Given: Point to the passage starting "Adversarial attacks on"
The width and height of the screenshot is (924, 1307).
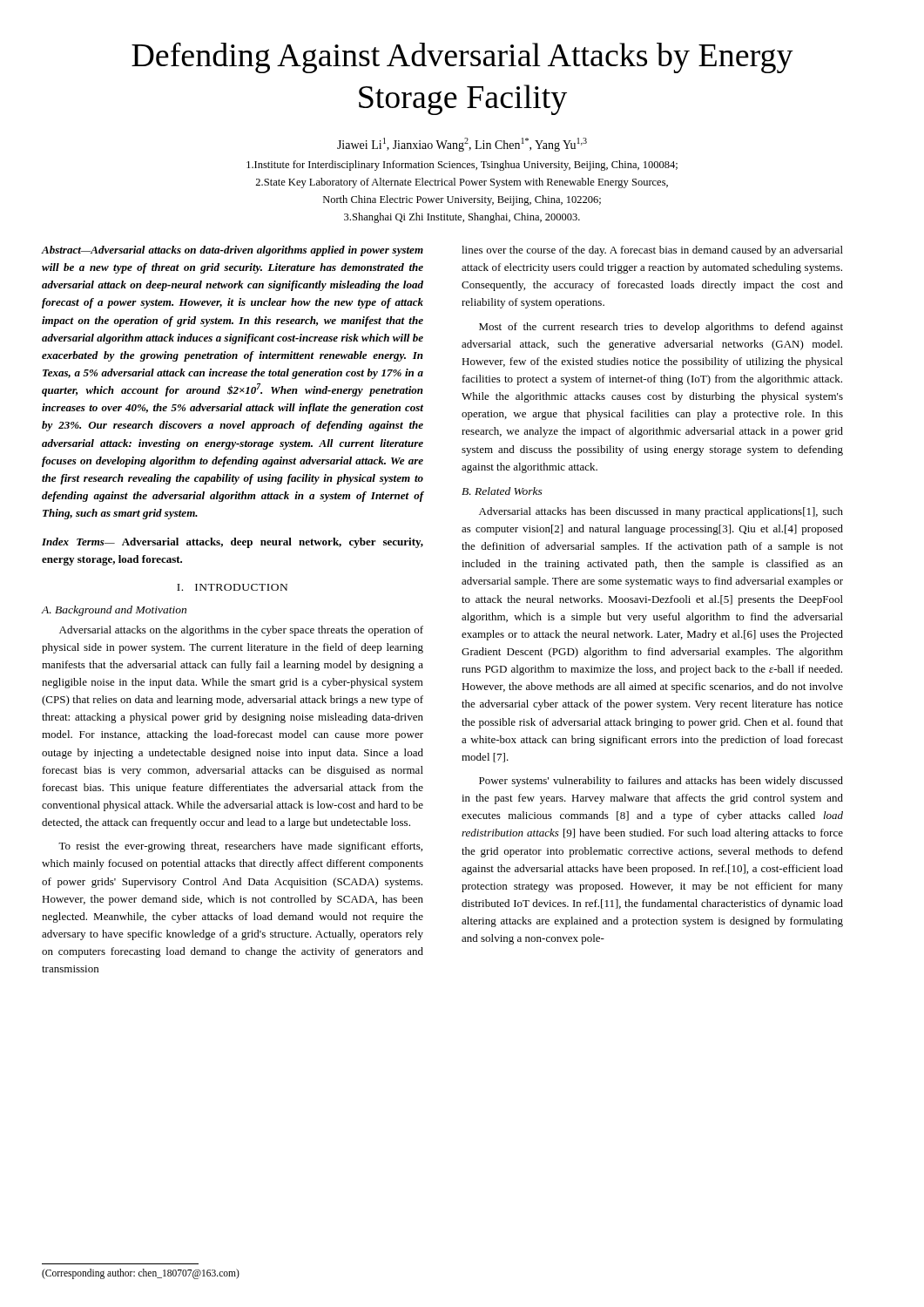Looking at the screenshot, I should [x=233, y=726].
